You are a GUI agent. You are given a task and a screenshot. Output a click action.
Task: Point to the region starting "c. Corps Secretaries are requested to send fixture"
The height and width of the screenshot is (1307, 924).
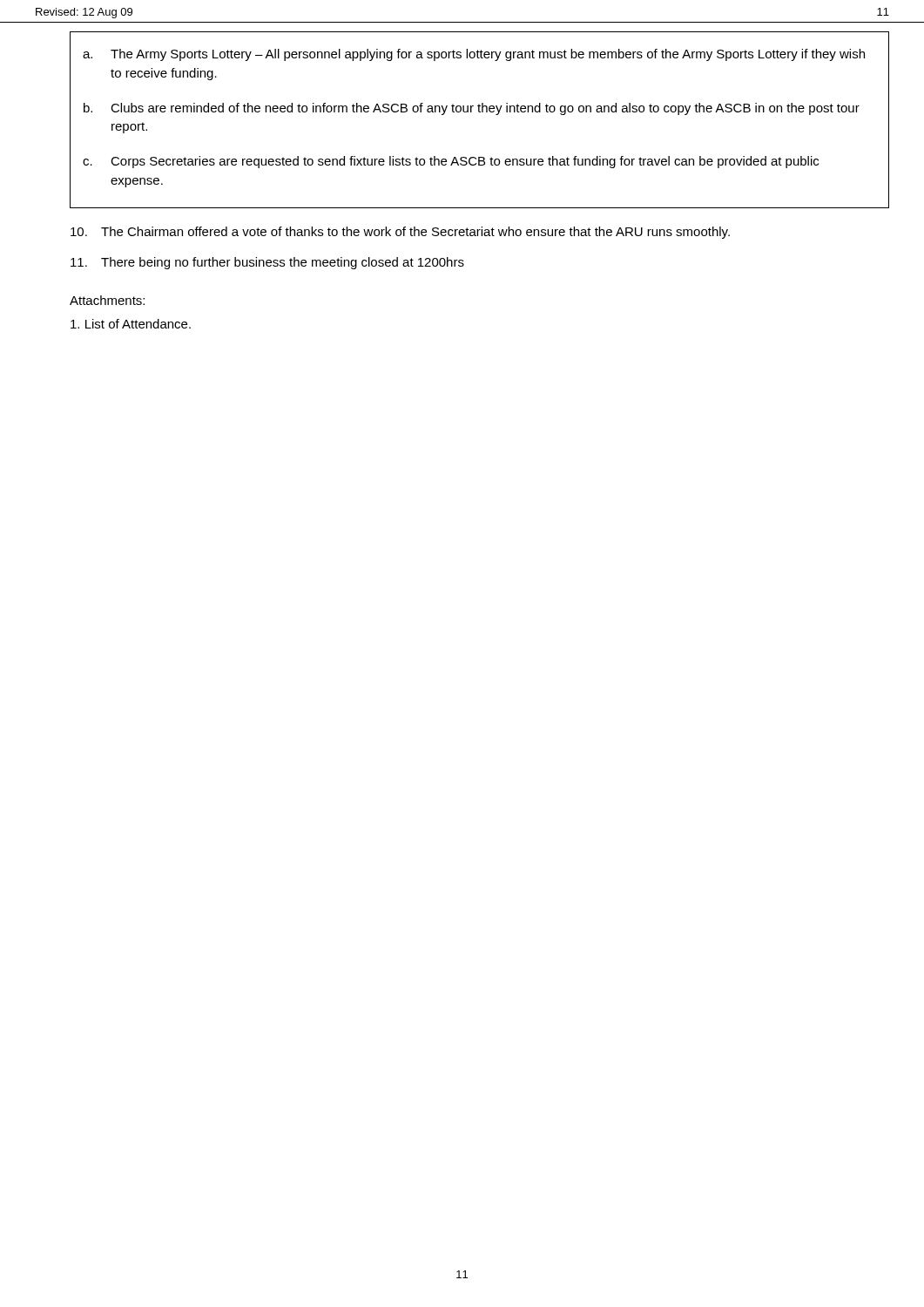(x=475, y=171)
